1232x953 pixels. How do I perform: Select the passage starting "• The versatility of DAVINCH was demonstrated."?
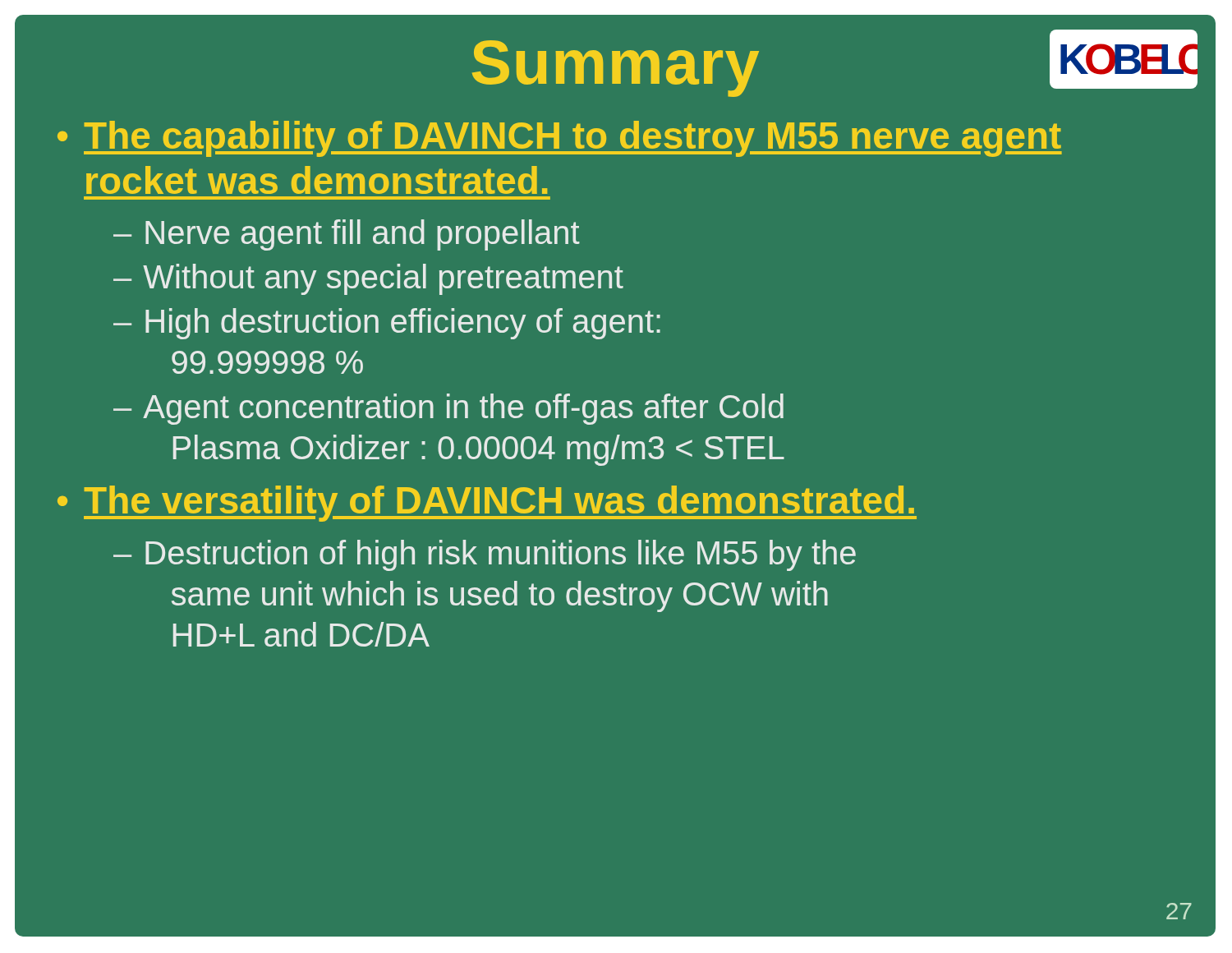click(x=486, y=501)
